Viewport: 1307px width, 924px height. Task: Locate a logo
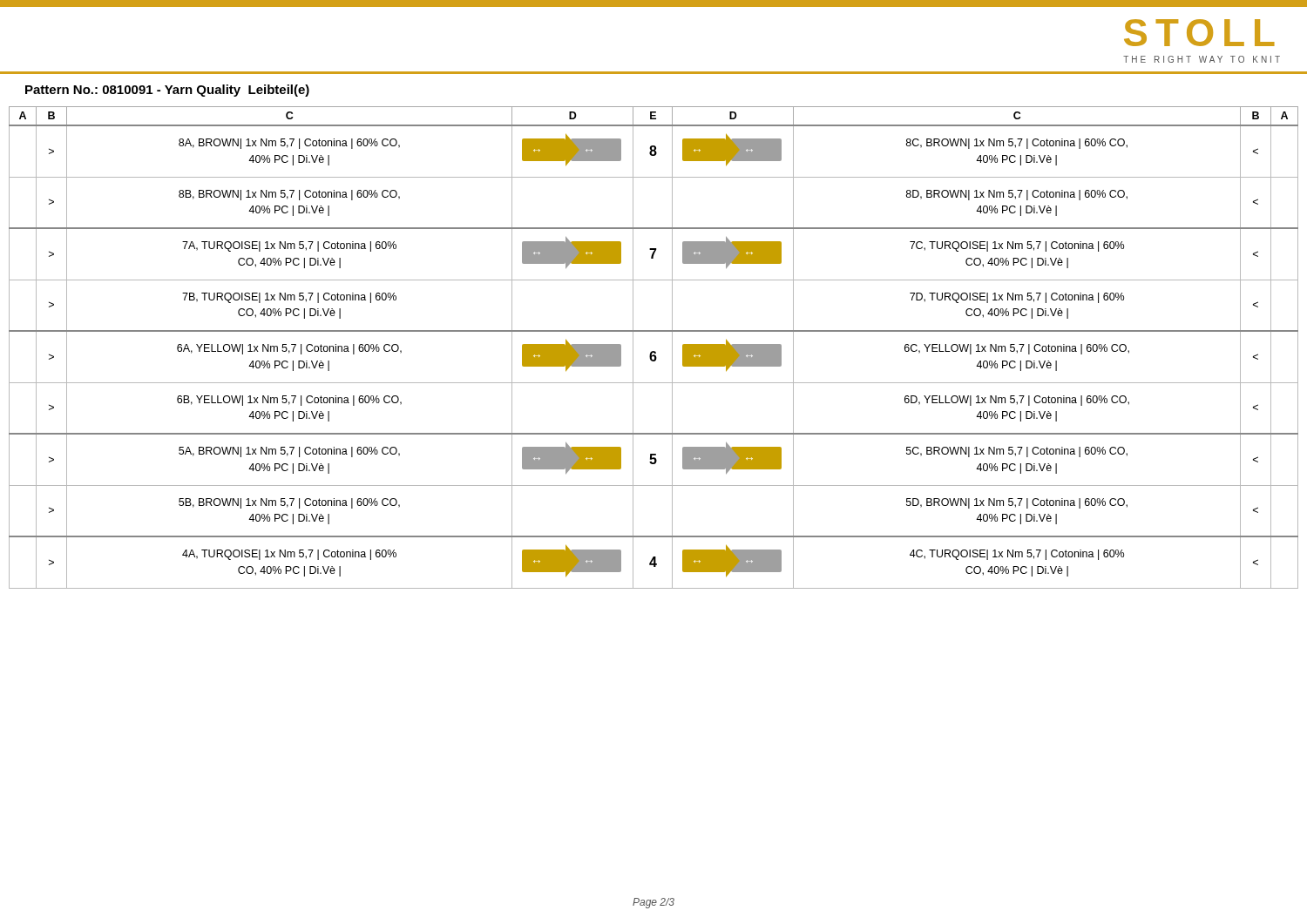1203,39
